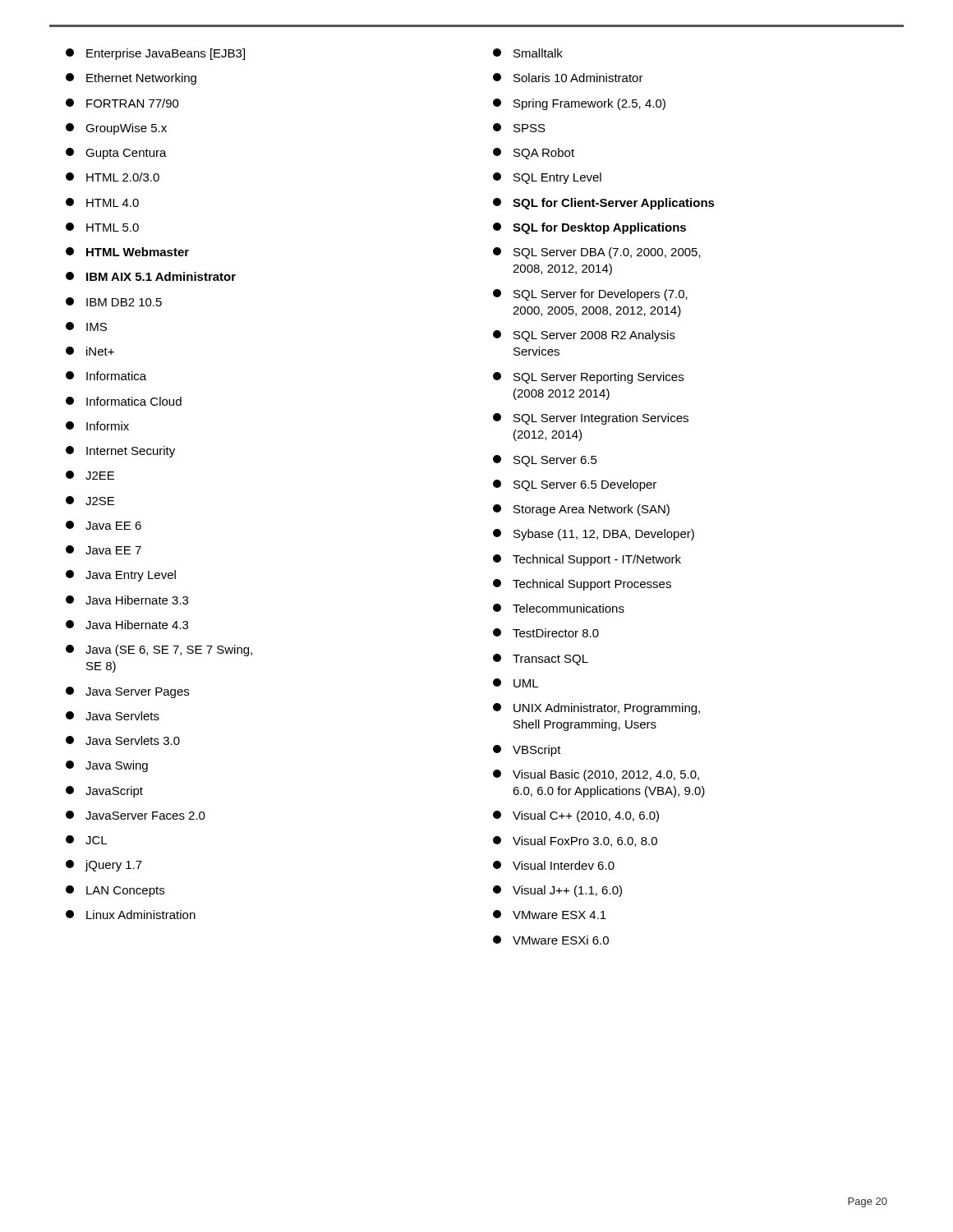
Task: Select the list item that reads "SQL Server 6.5 Developer"
Action: (x=575, y=484)
